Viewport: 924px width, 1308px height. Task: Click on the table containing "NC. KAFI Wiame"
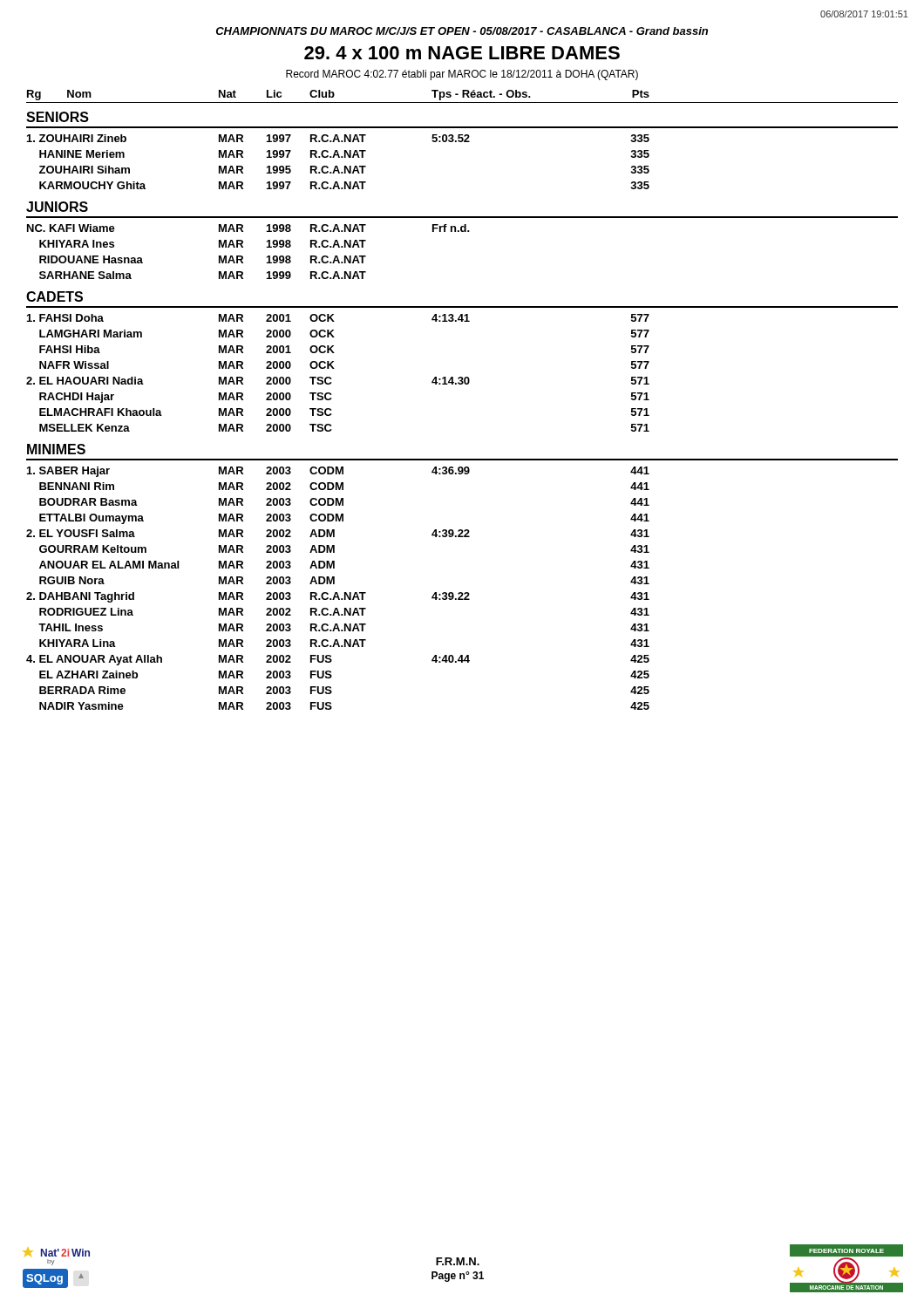(462, 251)
